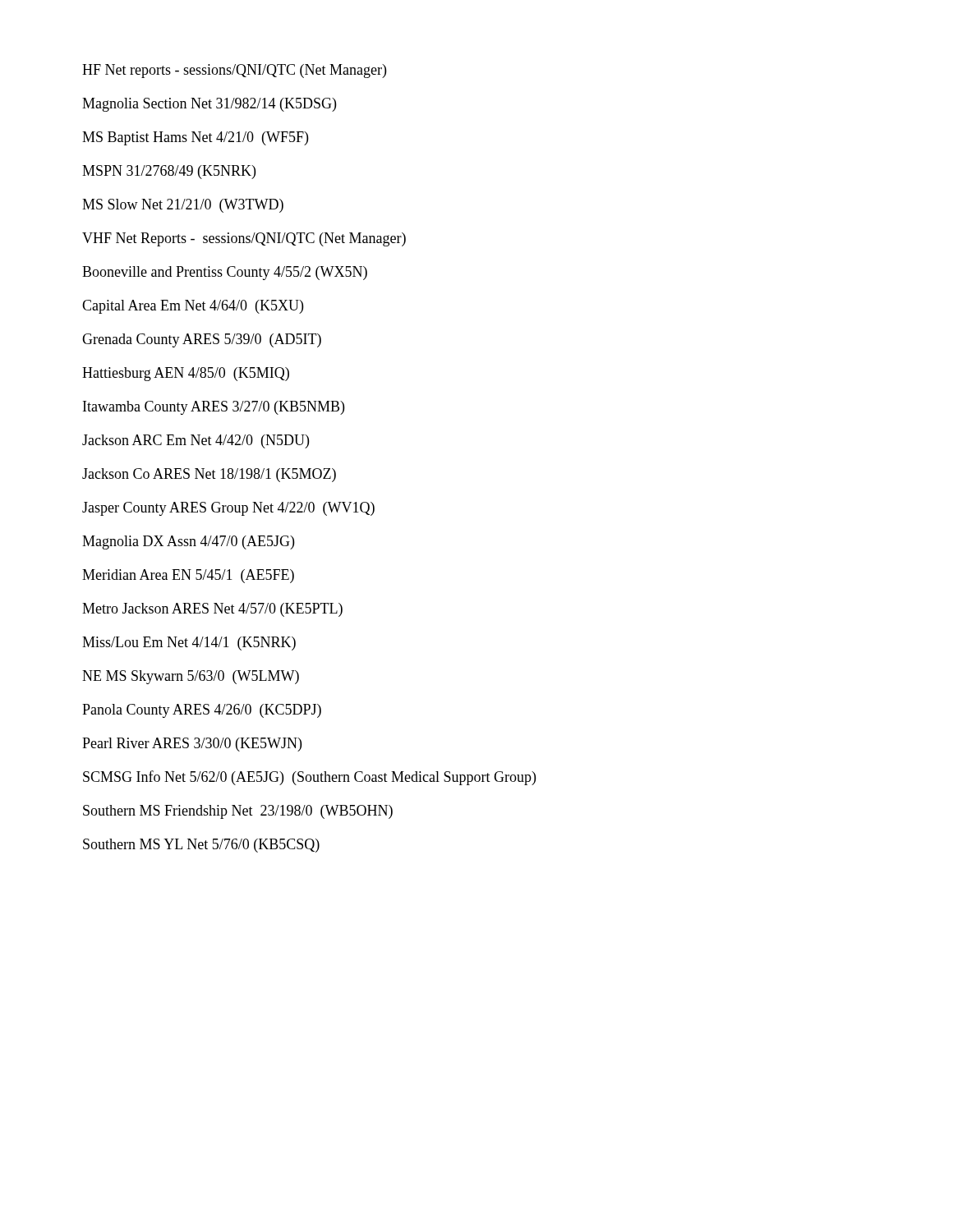
Task: Click on the list item that reads "Grenada County ARES 5/39/0 (AD5IT)"
Action: (202, 339)
